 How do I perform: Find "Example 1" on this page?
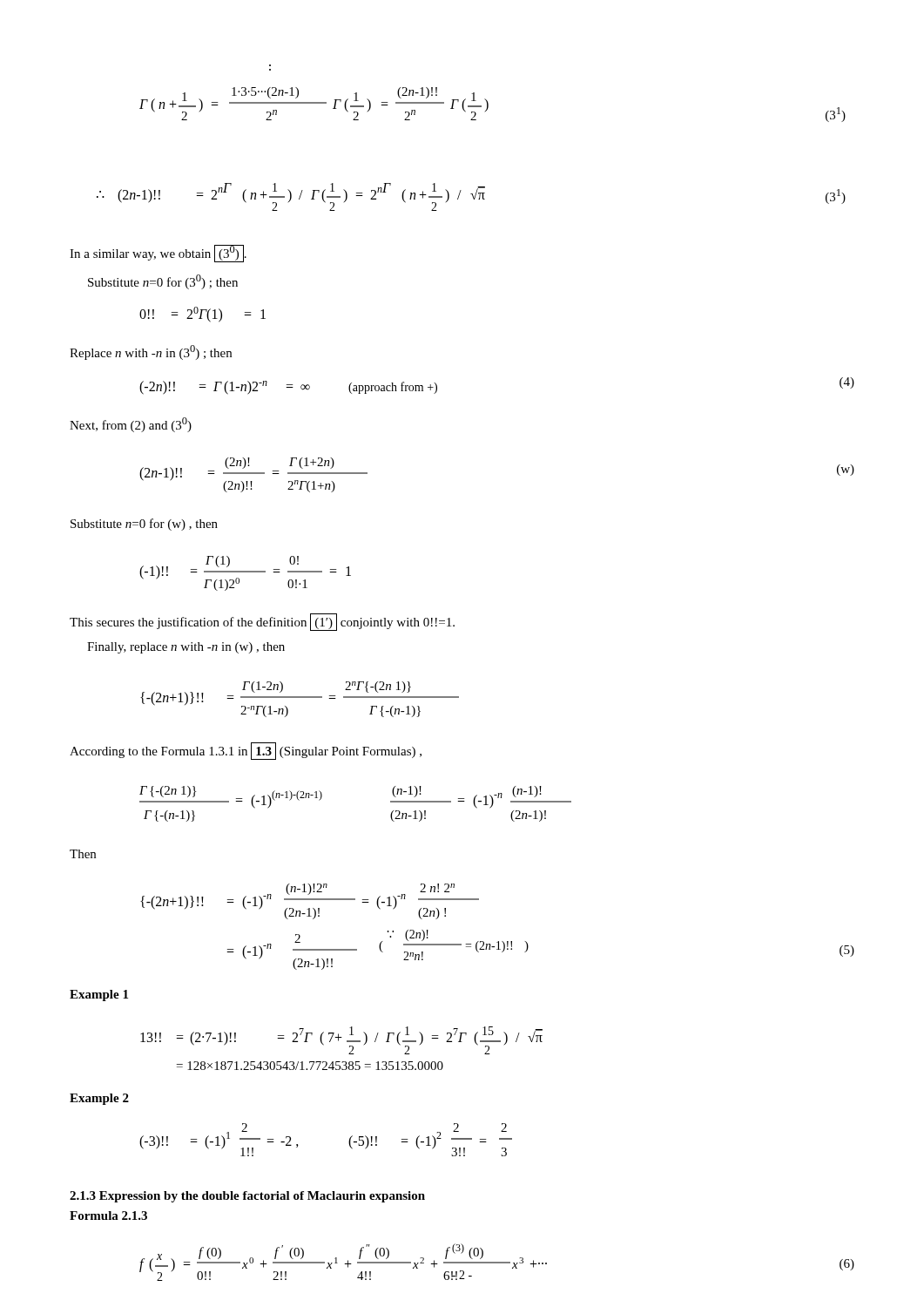[x=99, y=994]
